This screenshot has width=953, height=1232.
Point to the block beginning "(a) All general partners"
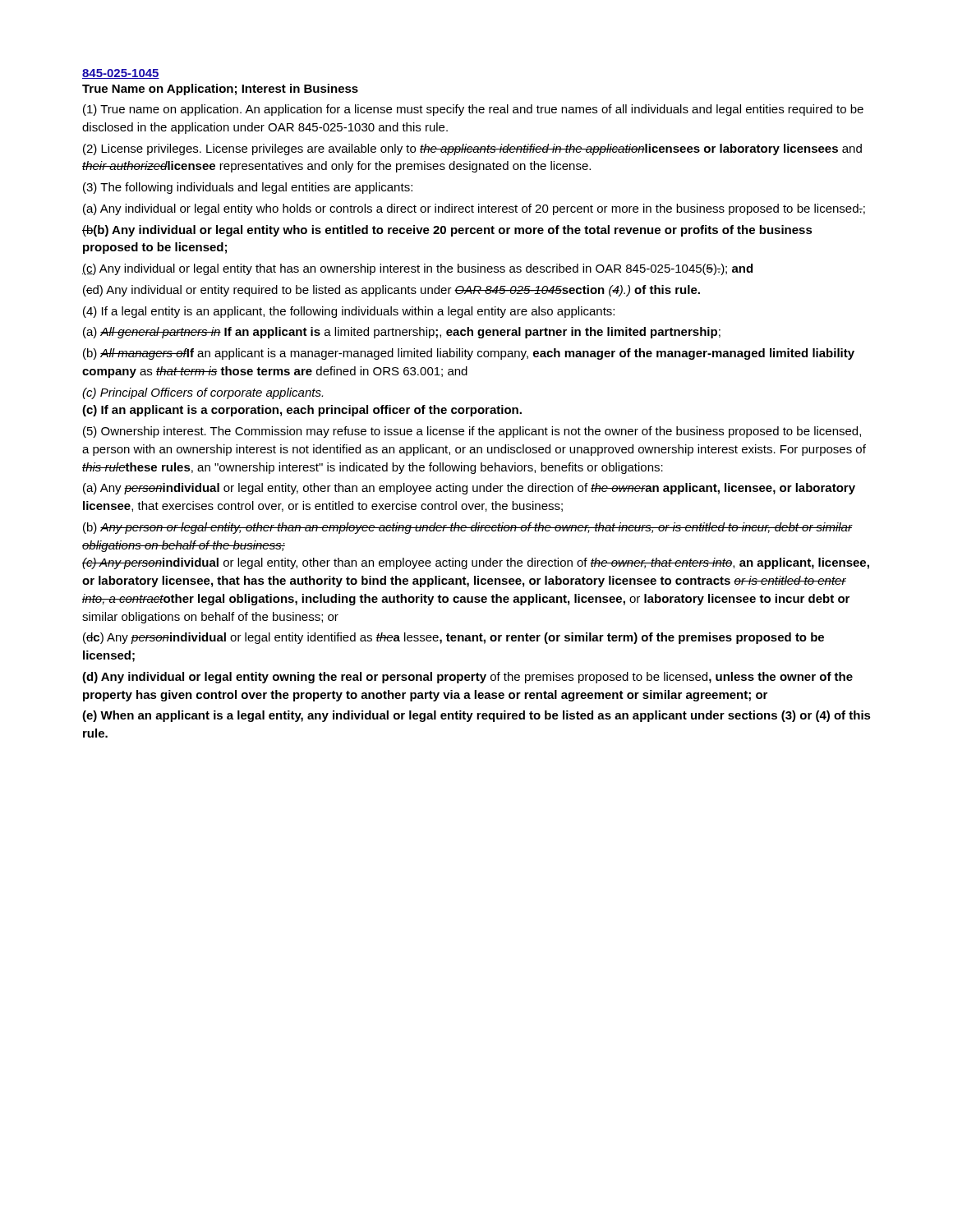tap(402, 332)
